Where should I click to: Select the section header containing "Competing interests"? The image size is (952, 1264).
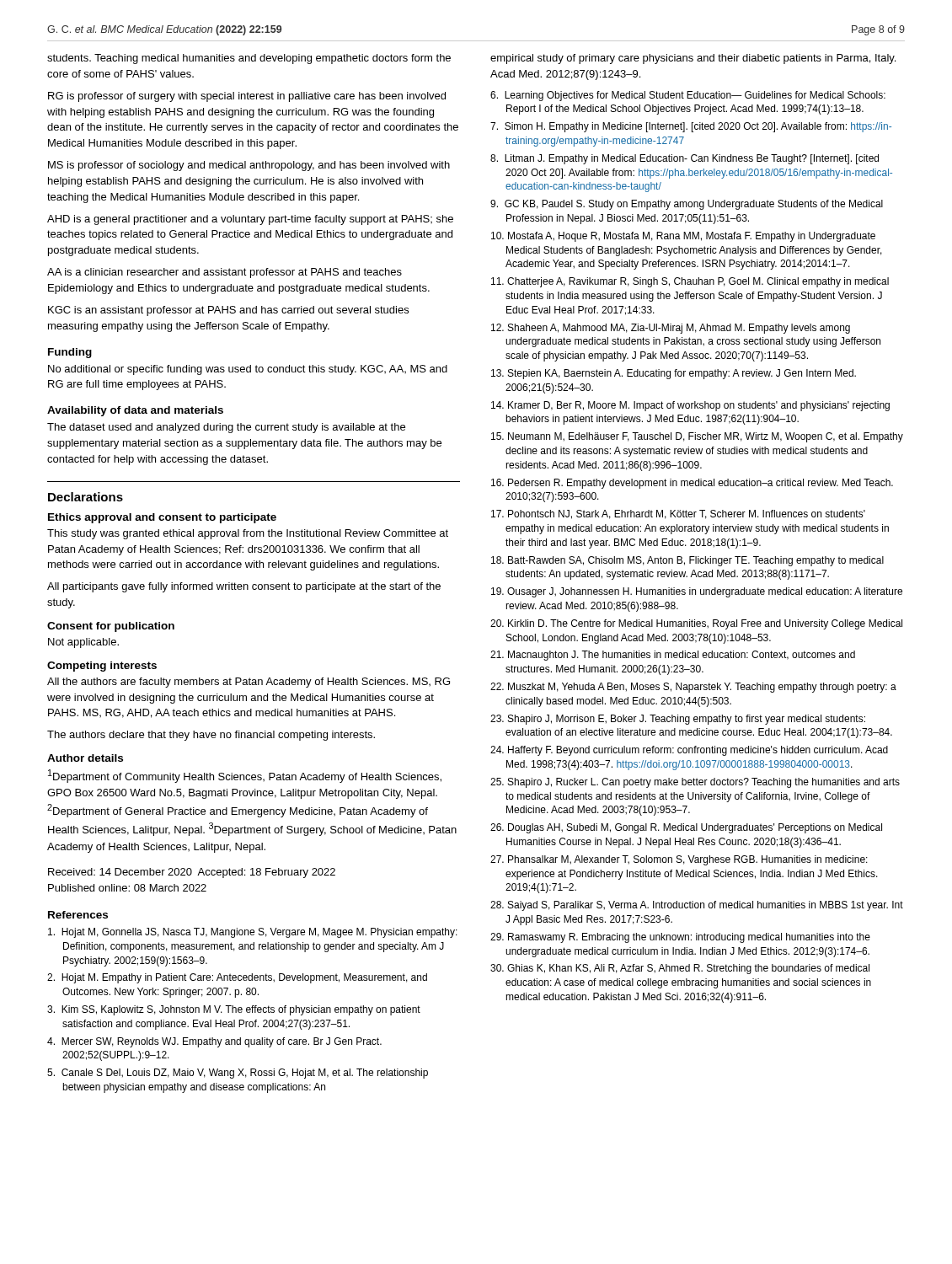click(102, 665)
